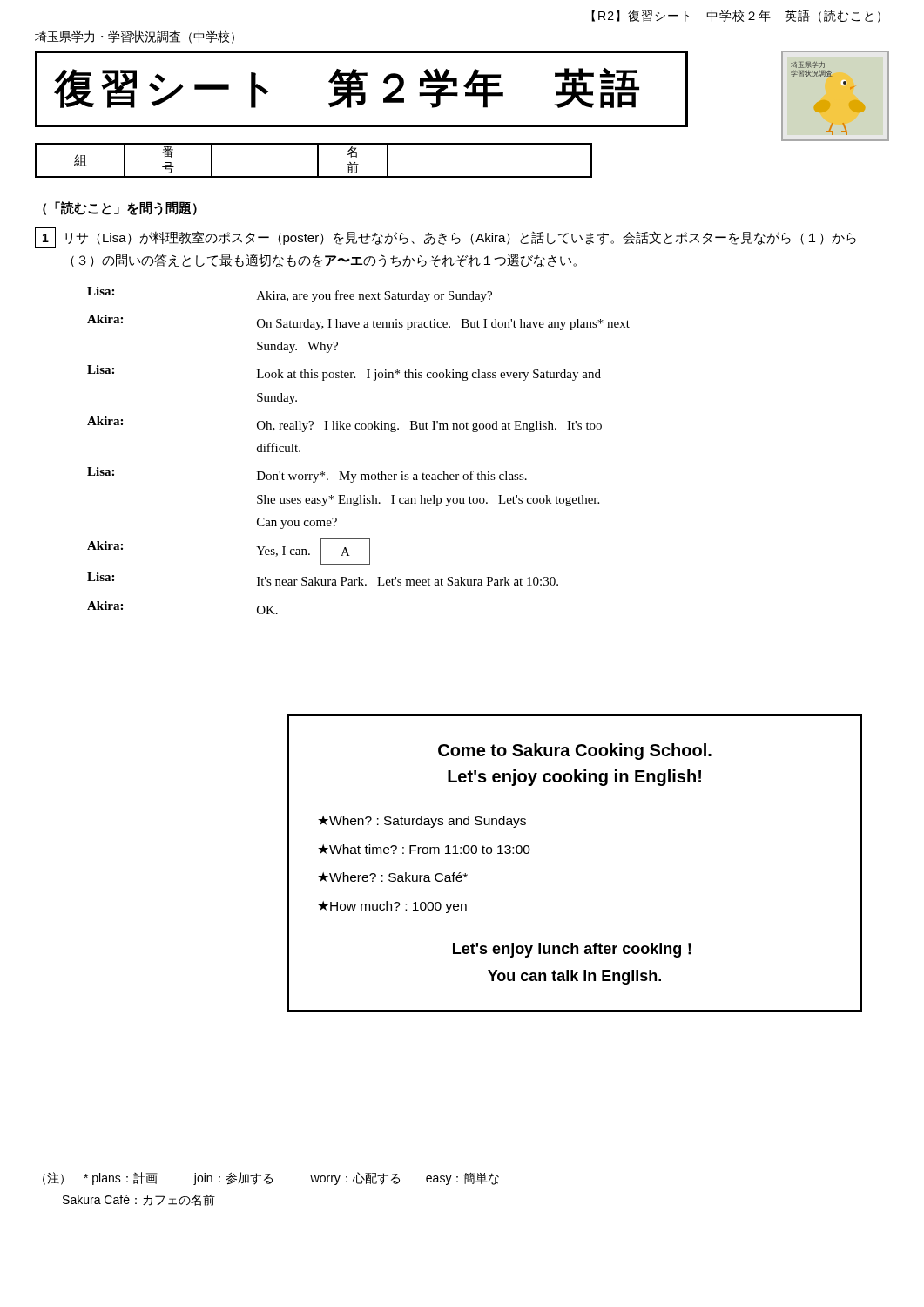Locate the block of text that opens with "1 リサ（Lisa）が料理教室のポスター（poster）を見せながら、あきら（Akira）と話しています。会話文とポスターを見ながら（１）から（３）の問いの答えとして最も適切なものをア〜エのうちからそれぞれ１つ選びなさい。 Lisa: Akira,"

(462, 425)
